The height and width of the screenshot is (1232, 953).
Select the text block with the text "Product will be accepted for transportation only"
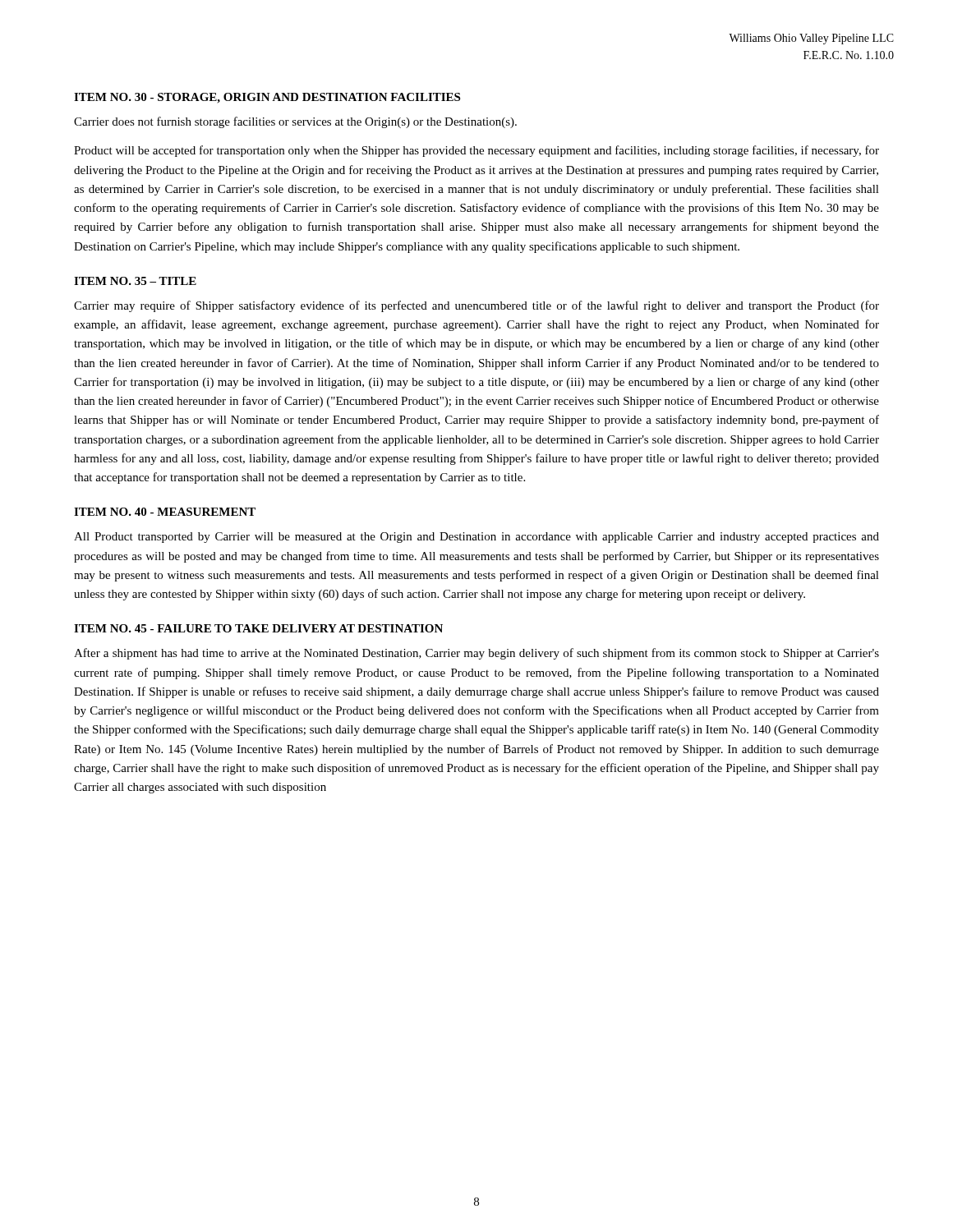click(476, 198)
